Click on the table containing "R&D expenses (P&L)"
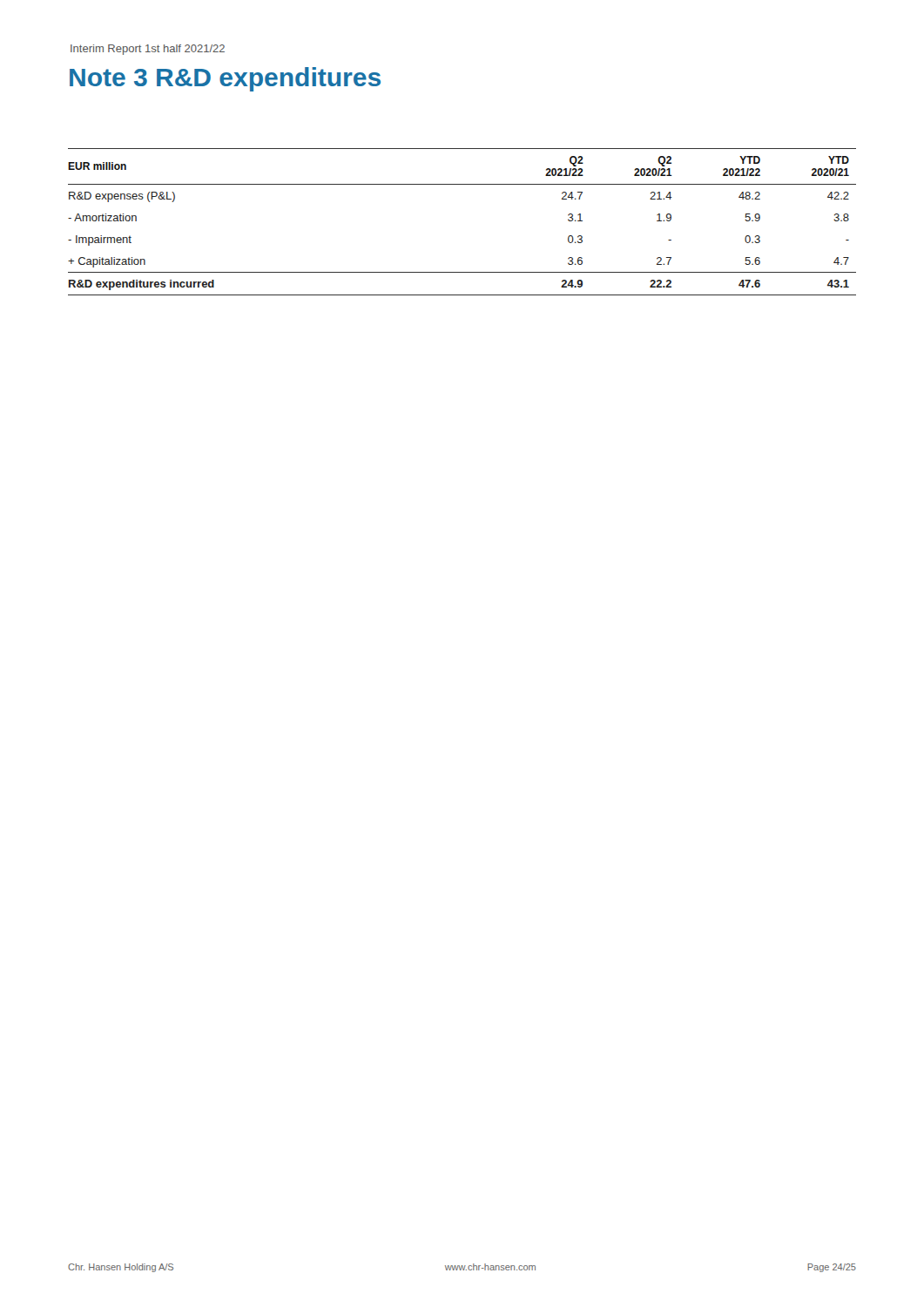 [x=462, y=222]
